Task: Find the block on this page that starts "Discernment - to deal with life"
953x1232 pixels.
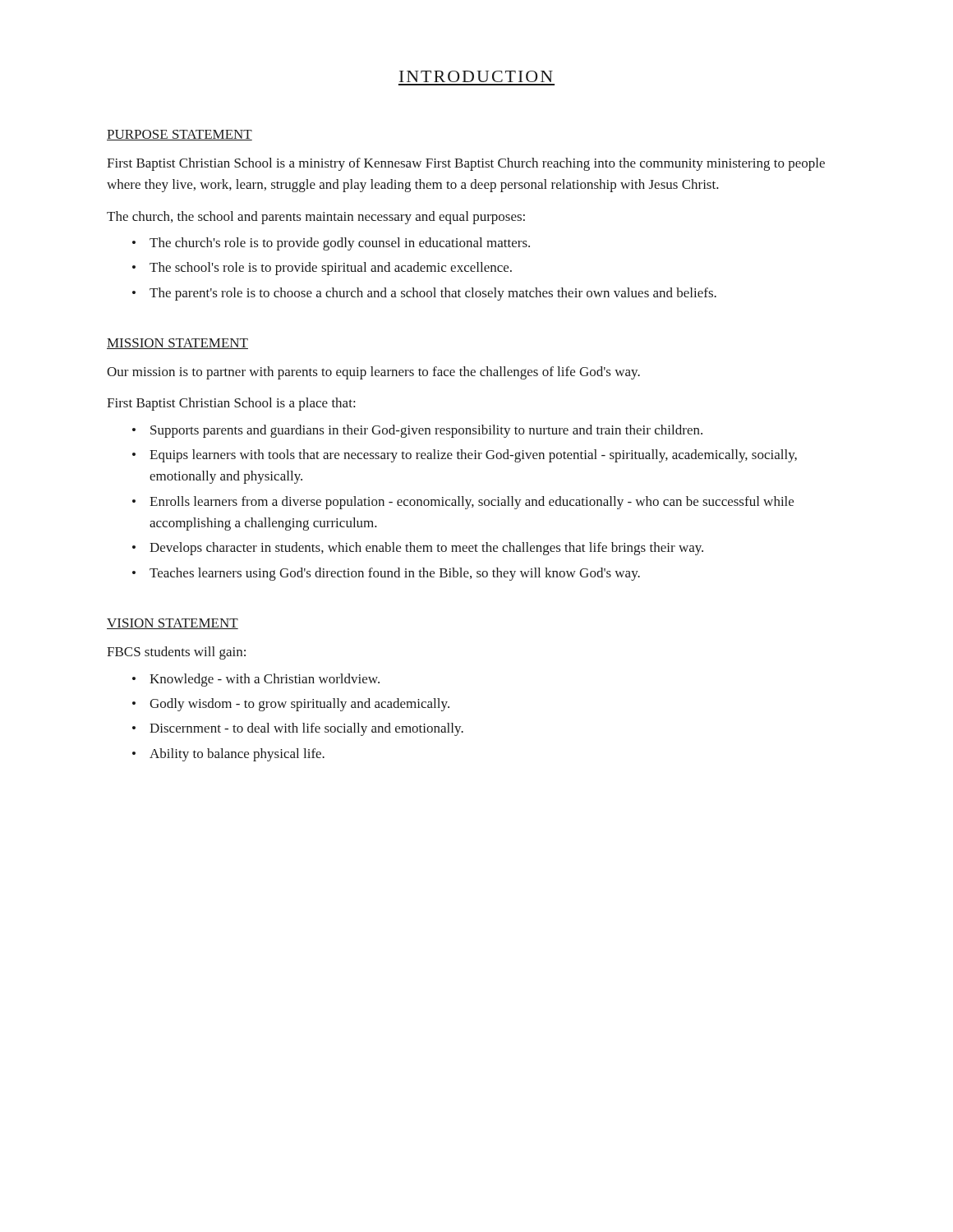Action: pos(307,728)
